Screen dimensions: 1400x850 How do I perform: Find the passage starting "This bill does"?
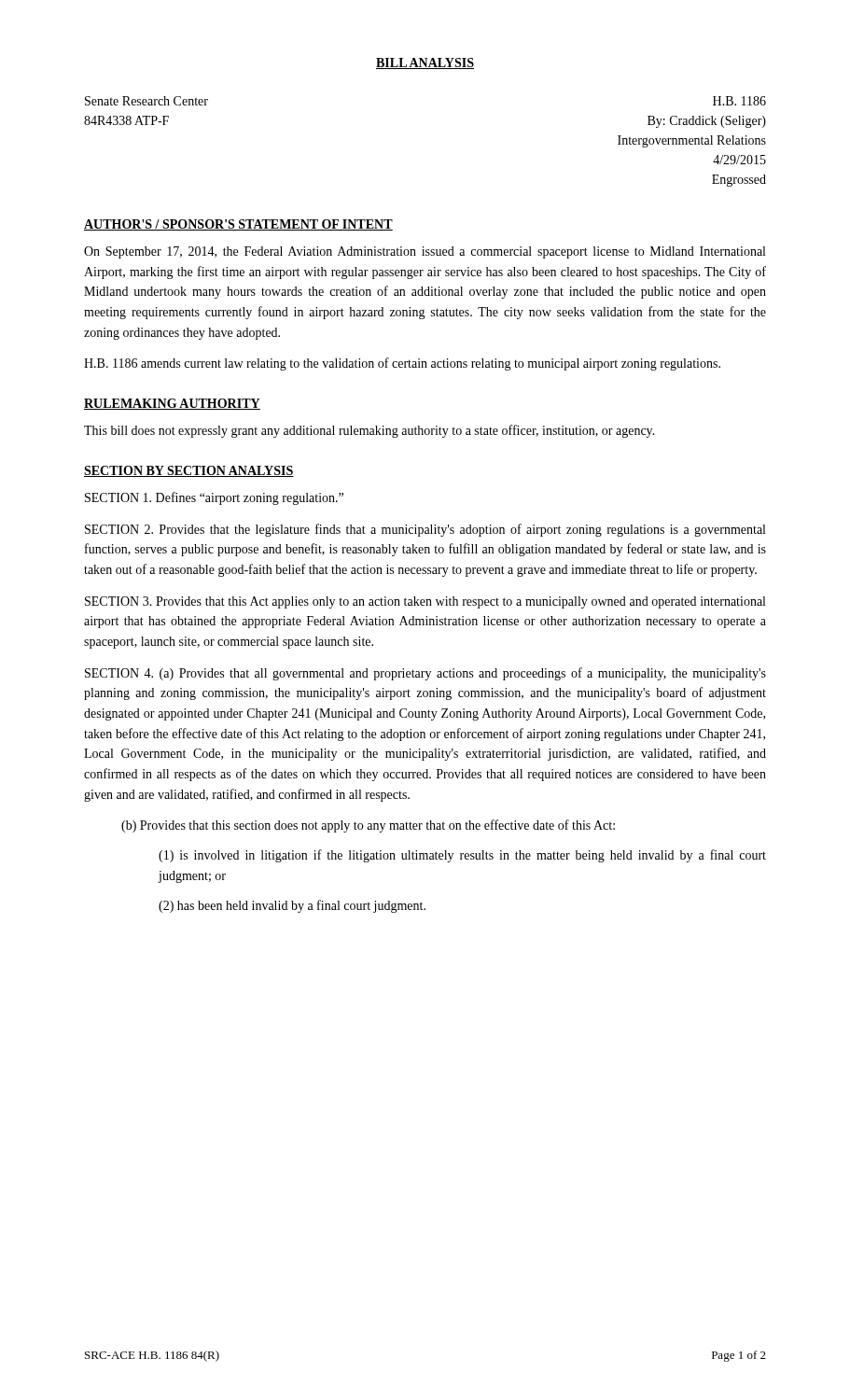370,431
